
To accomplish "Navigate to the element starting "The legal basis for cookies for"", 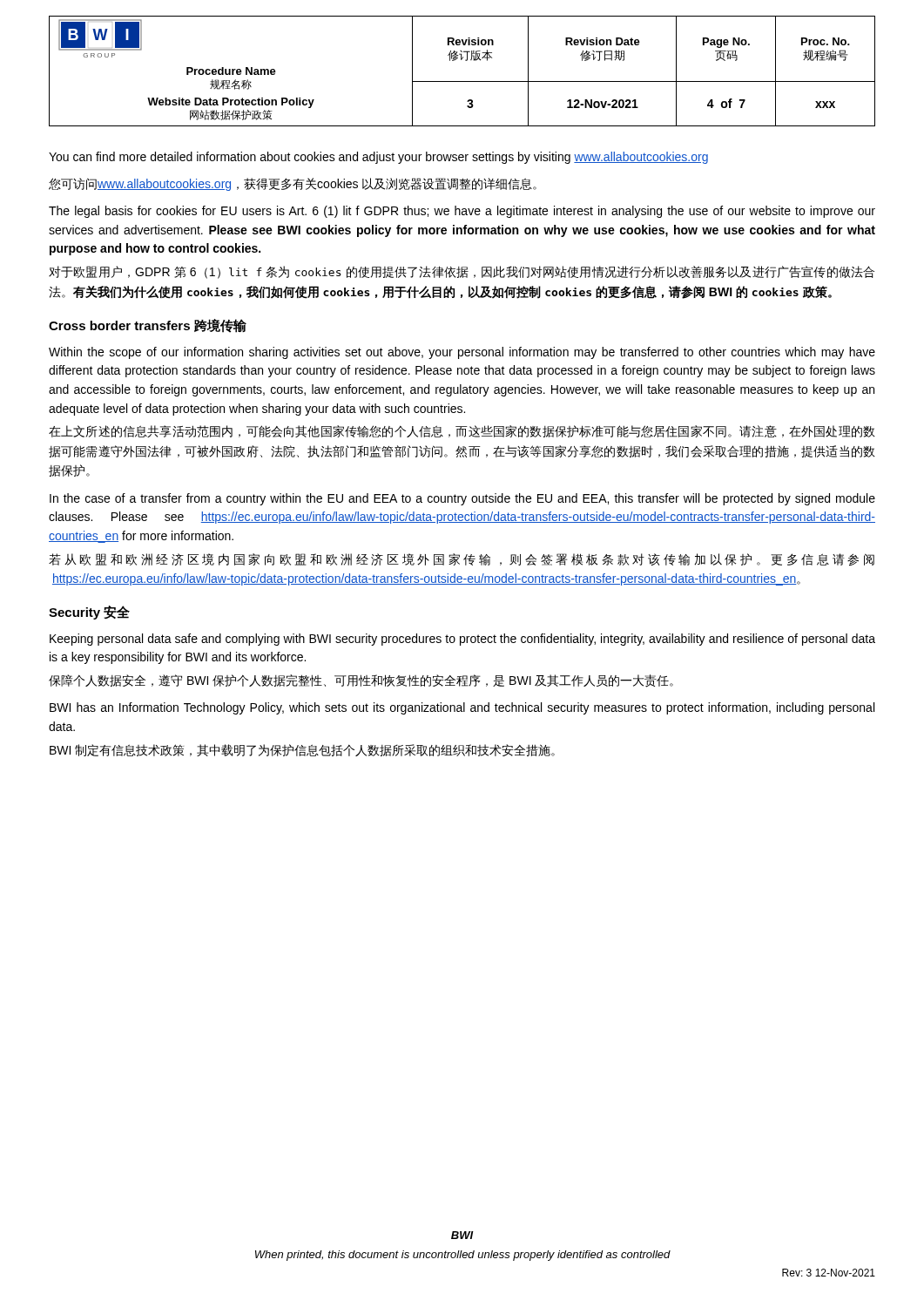I will (x=462, y=212).
